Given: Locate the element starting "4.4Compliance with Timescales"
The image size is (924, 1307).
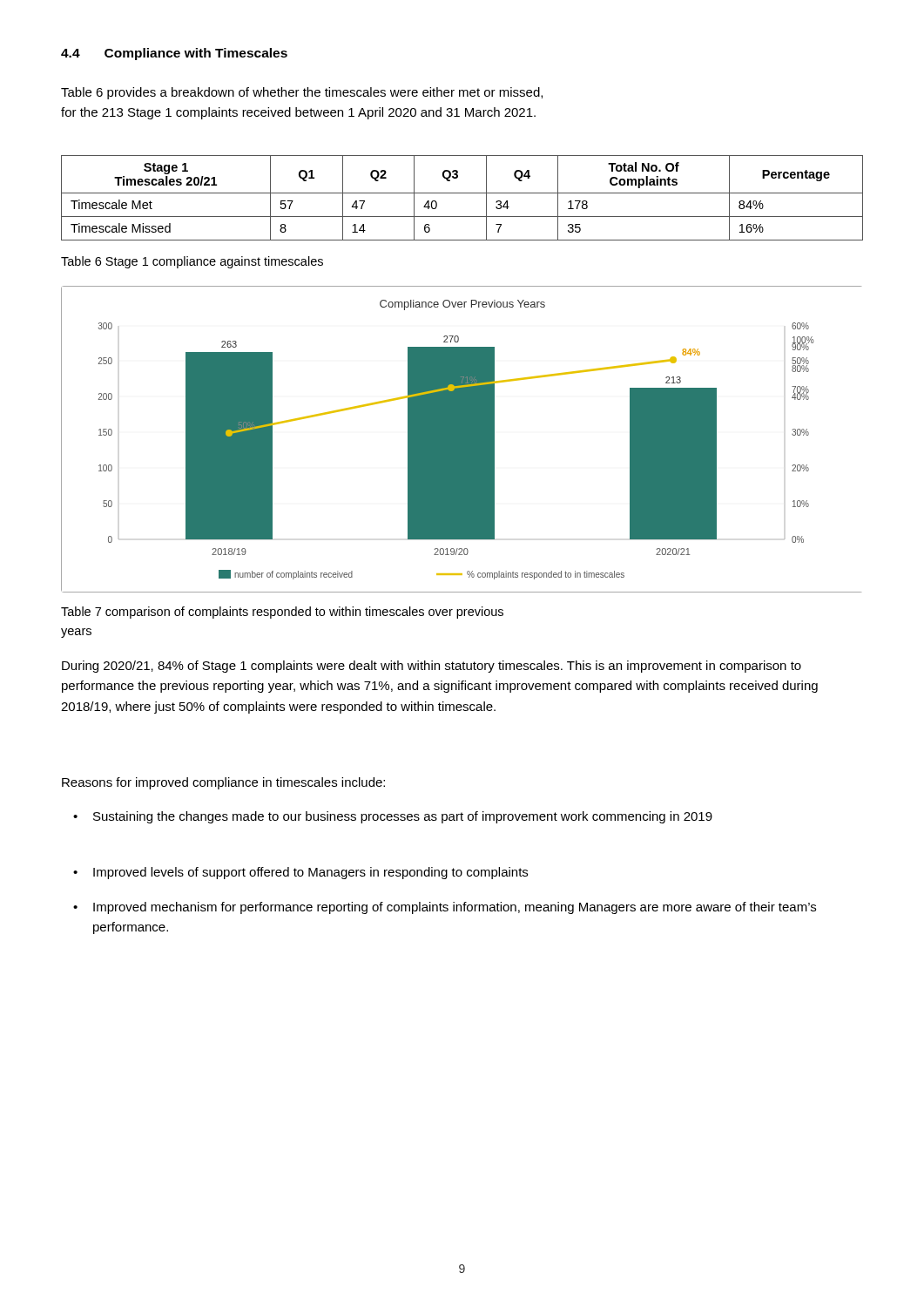Looking at the screenshot, I should pos(174,53).
